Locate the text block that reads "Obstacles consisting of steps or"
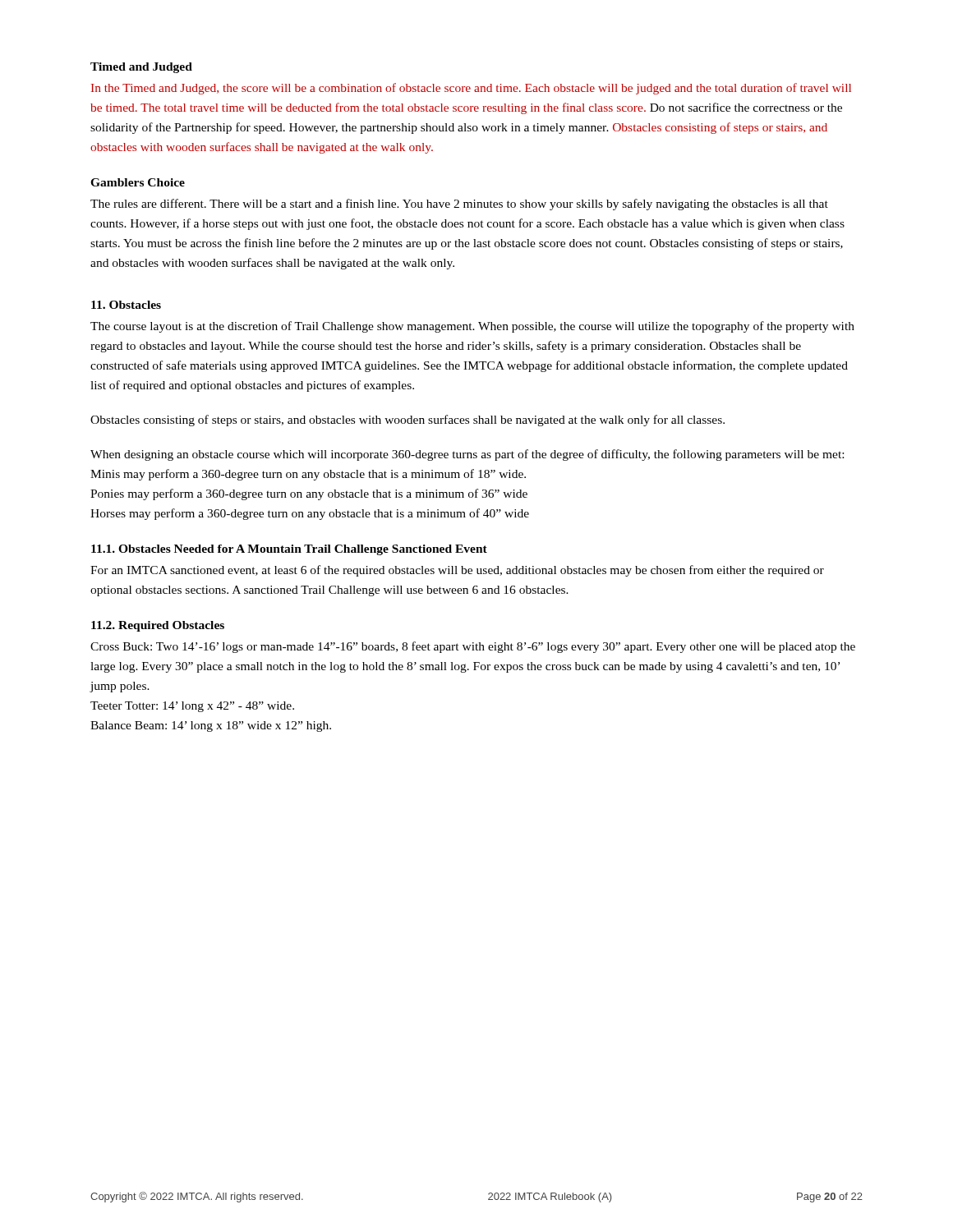Image resolution: width=953 pixels, height=1232 pixels. [x=408, y=419]
